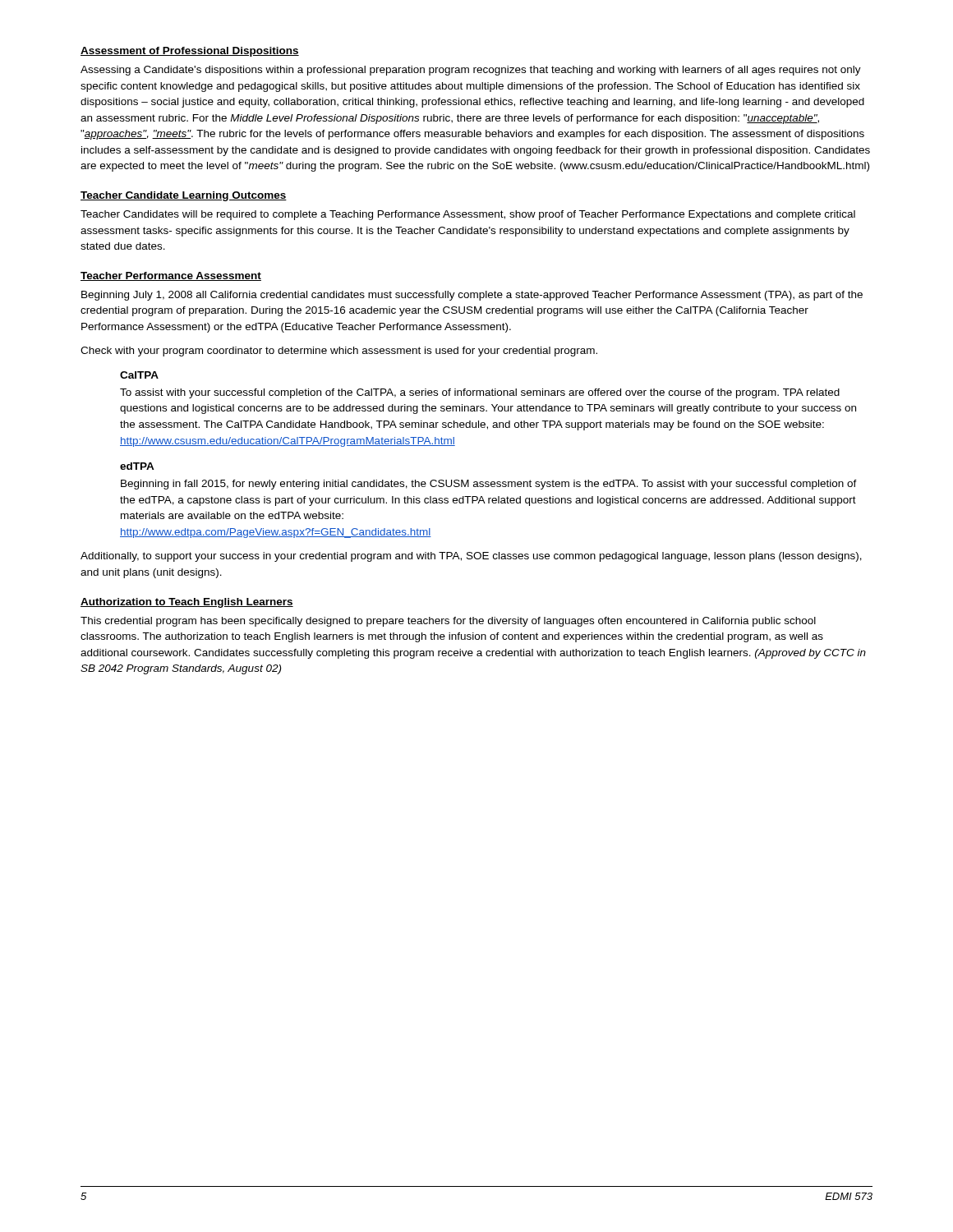Screen dimensions: 1232x953
Task: Click on the text block that says "To assist with your successful"
Action: [488, 416]
